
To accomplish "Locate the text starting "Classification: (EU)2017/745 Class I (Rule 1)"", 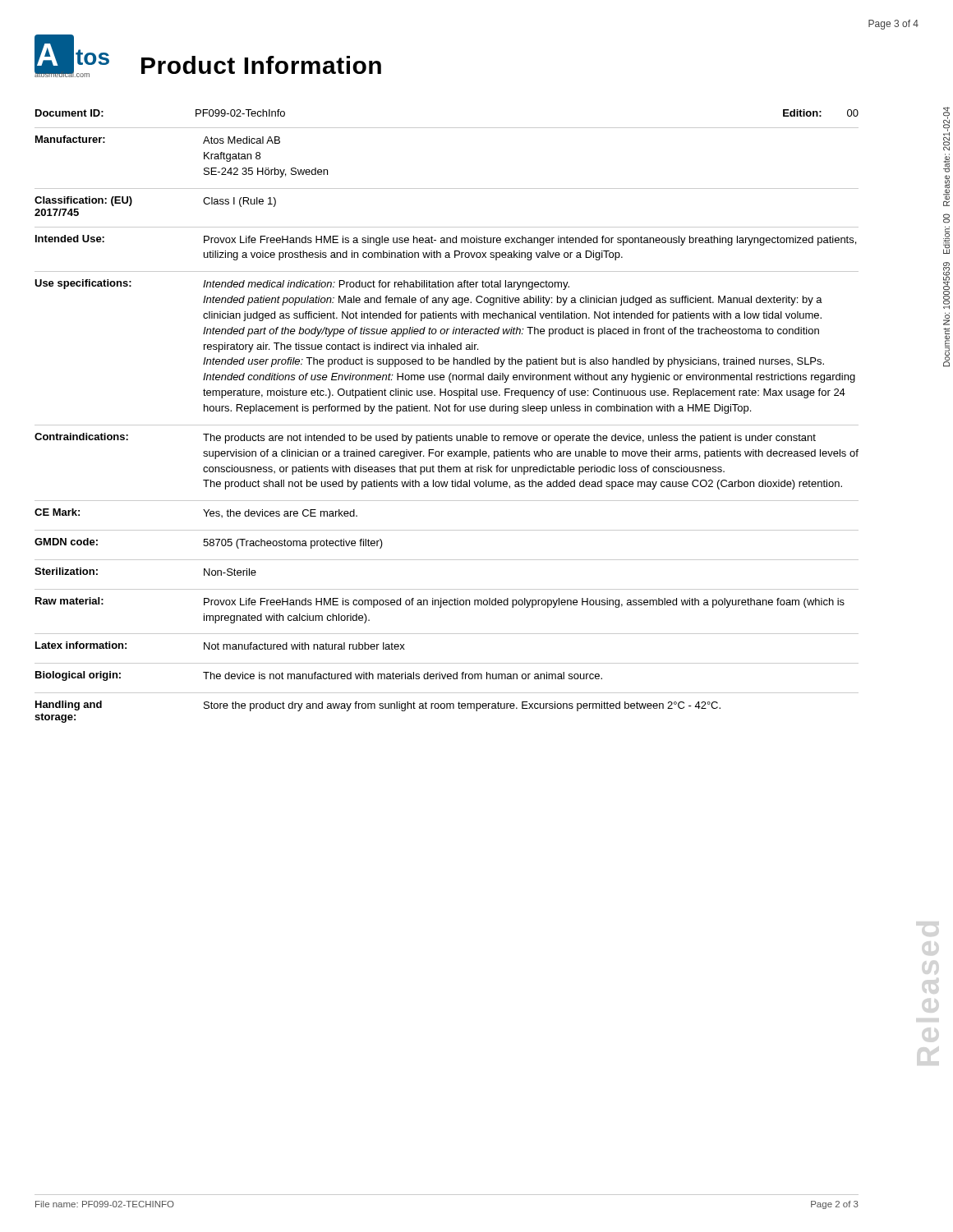I will 83,202.
